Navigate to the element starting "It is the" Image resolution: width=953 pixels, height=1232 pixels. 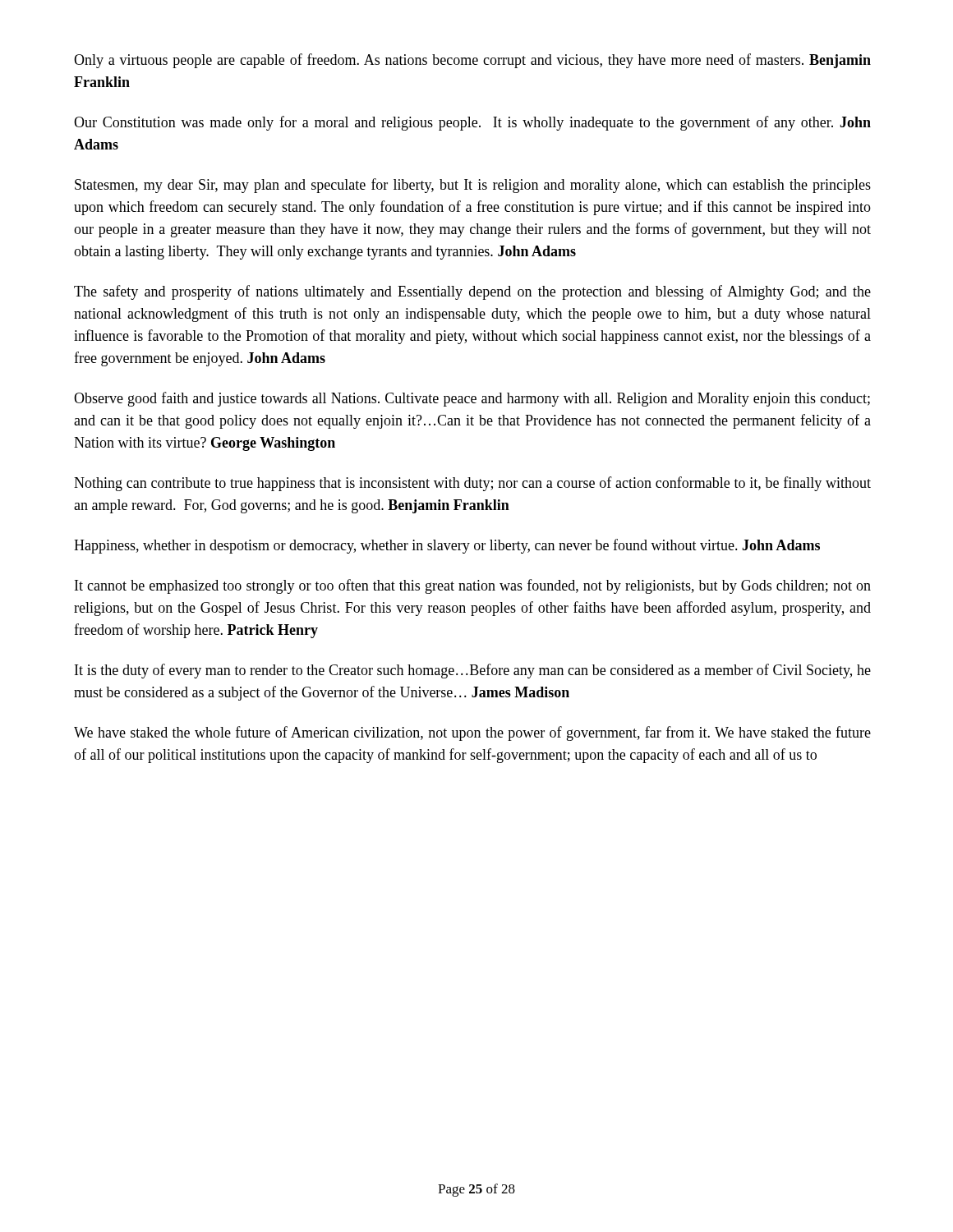472,681
